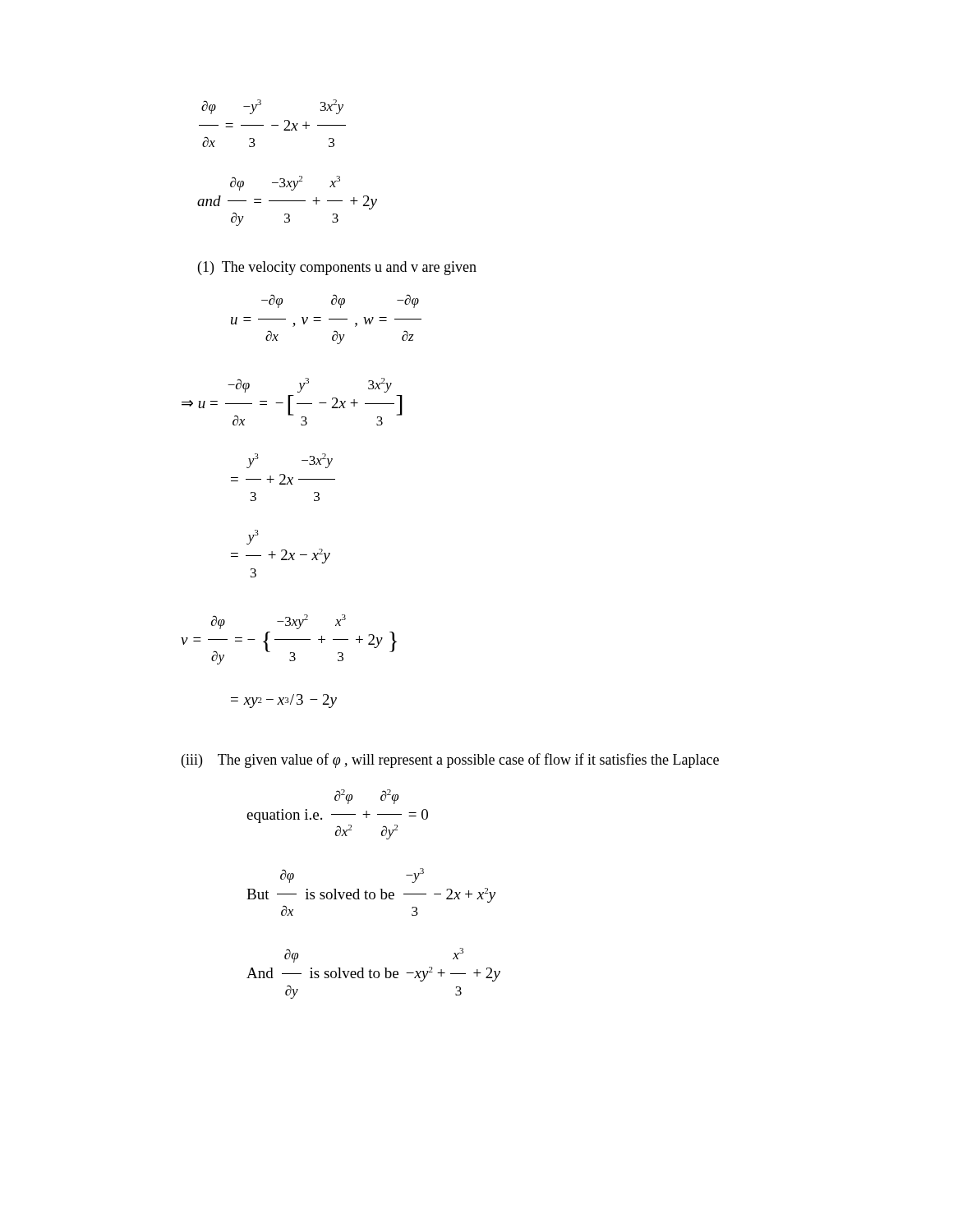Select the formula with the text "∂φ∂x = −y33 −"
The image size is (953, 1232).
click(331, 106)
